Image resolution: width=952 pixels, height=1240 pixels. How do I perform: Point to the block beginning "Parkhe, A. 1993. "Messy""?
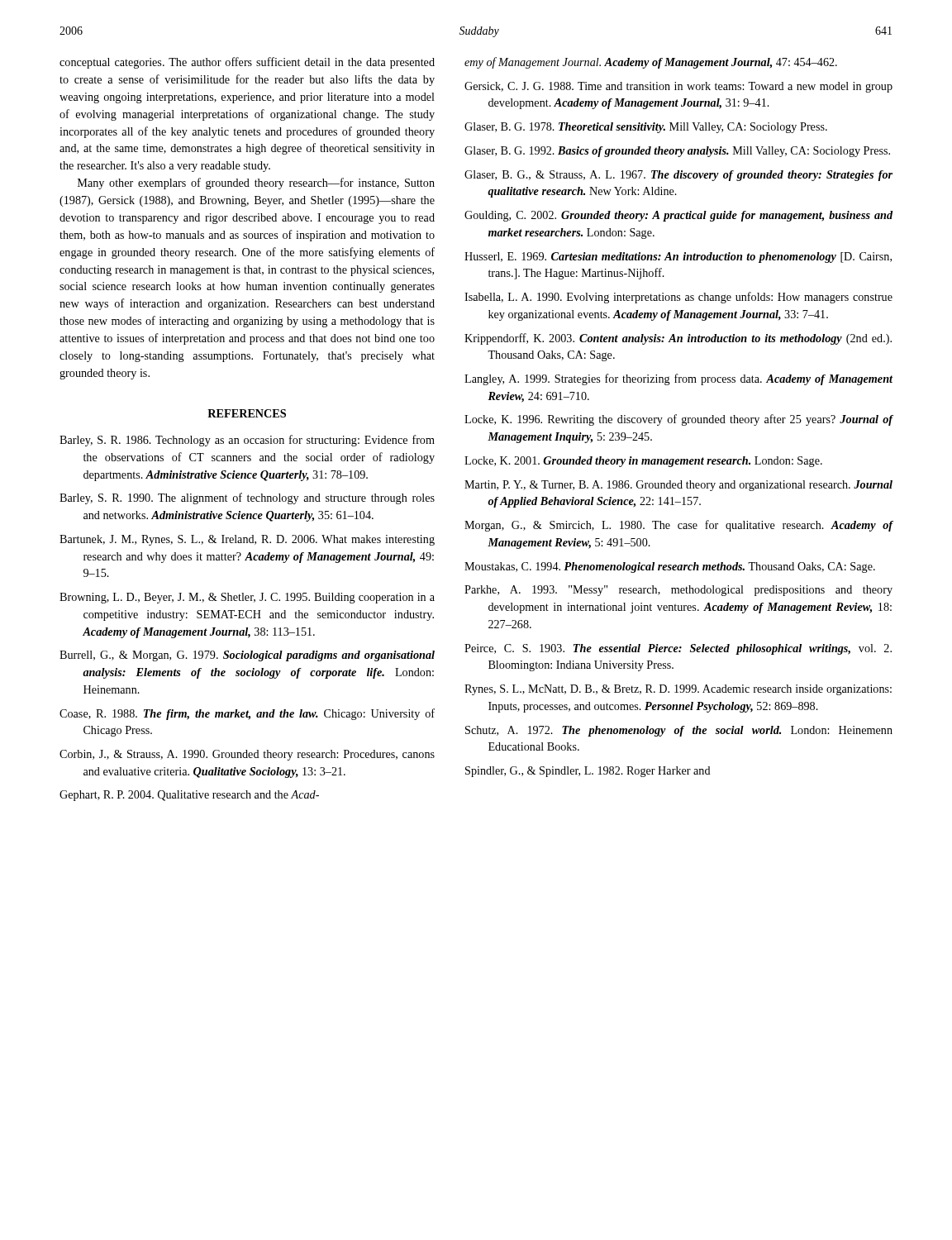coord(678,607)
